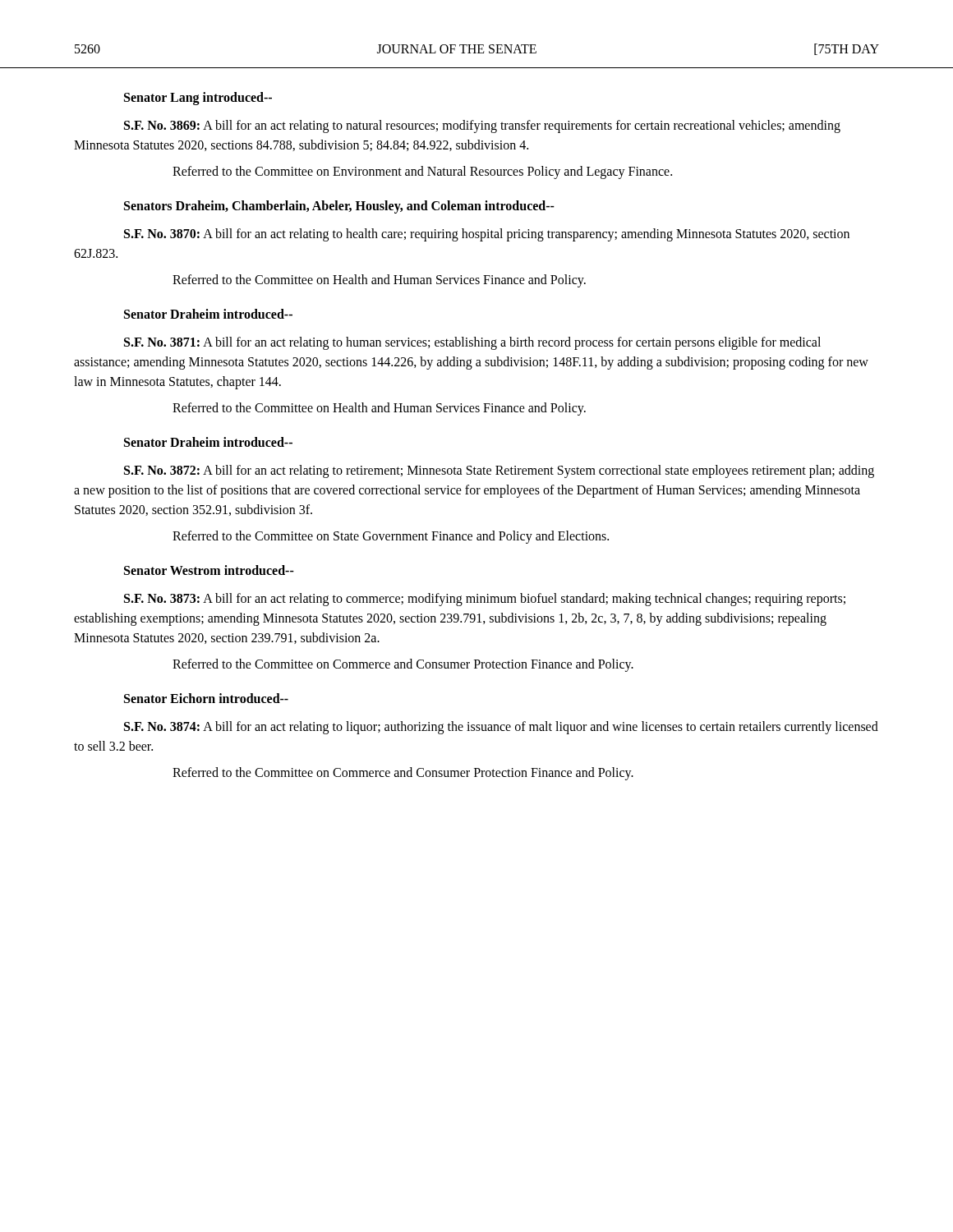Navigate to the region starting "Senator Lang introduced--"
953x1232 pixels.
click(x=198, y=97)
